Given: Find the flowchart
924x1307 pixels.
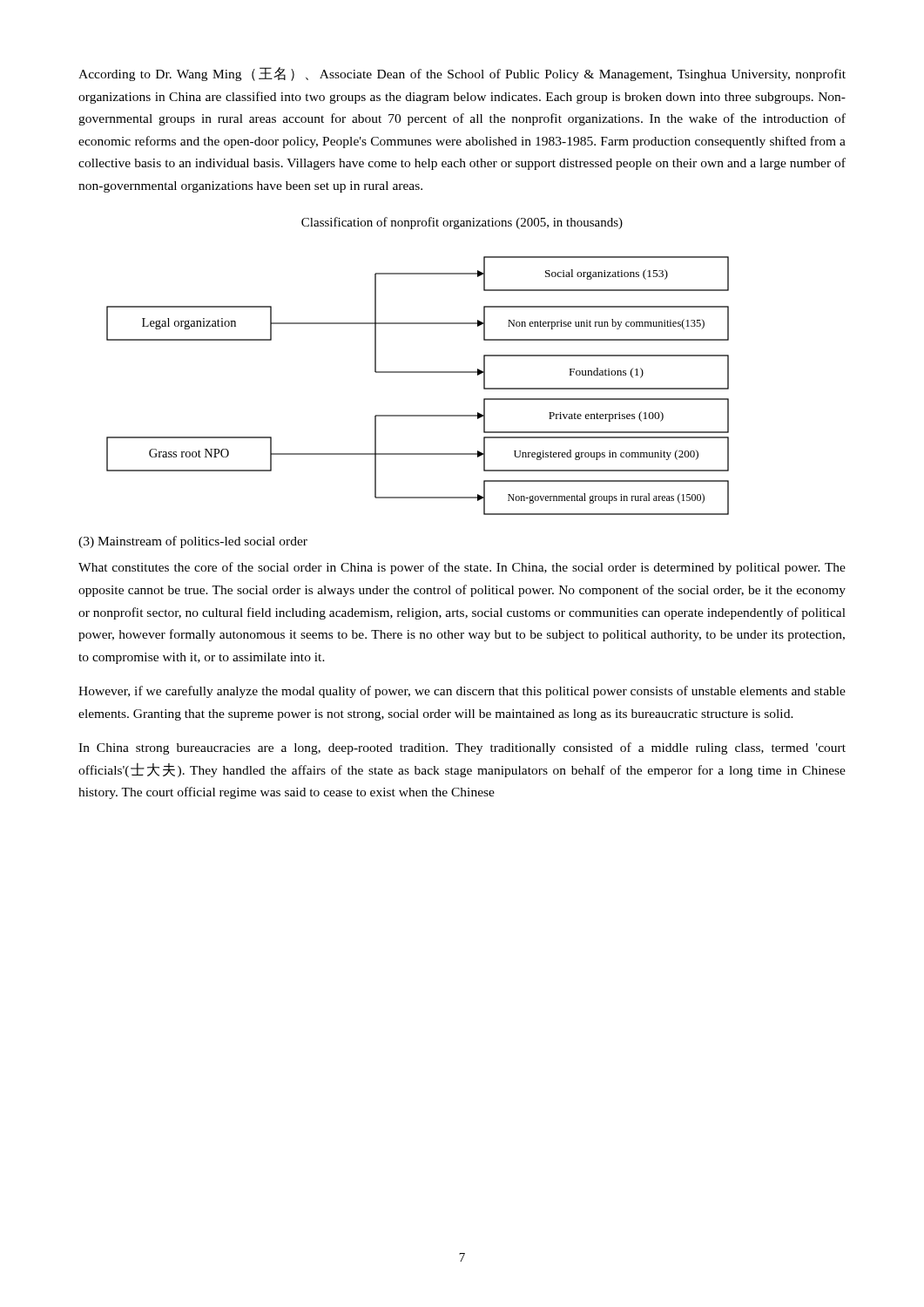Looking at the screenshot, I should 462,383.
